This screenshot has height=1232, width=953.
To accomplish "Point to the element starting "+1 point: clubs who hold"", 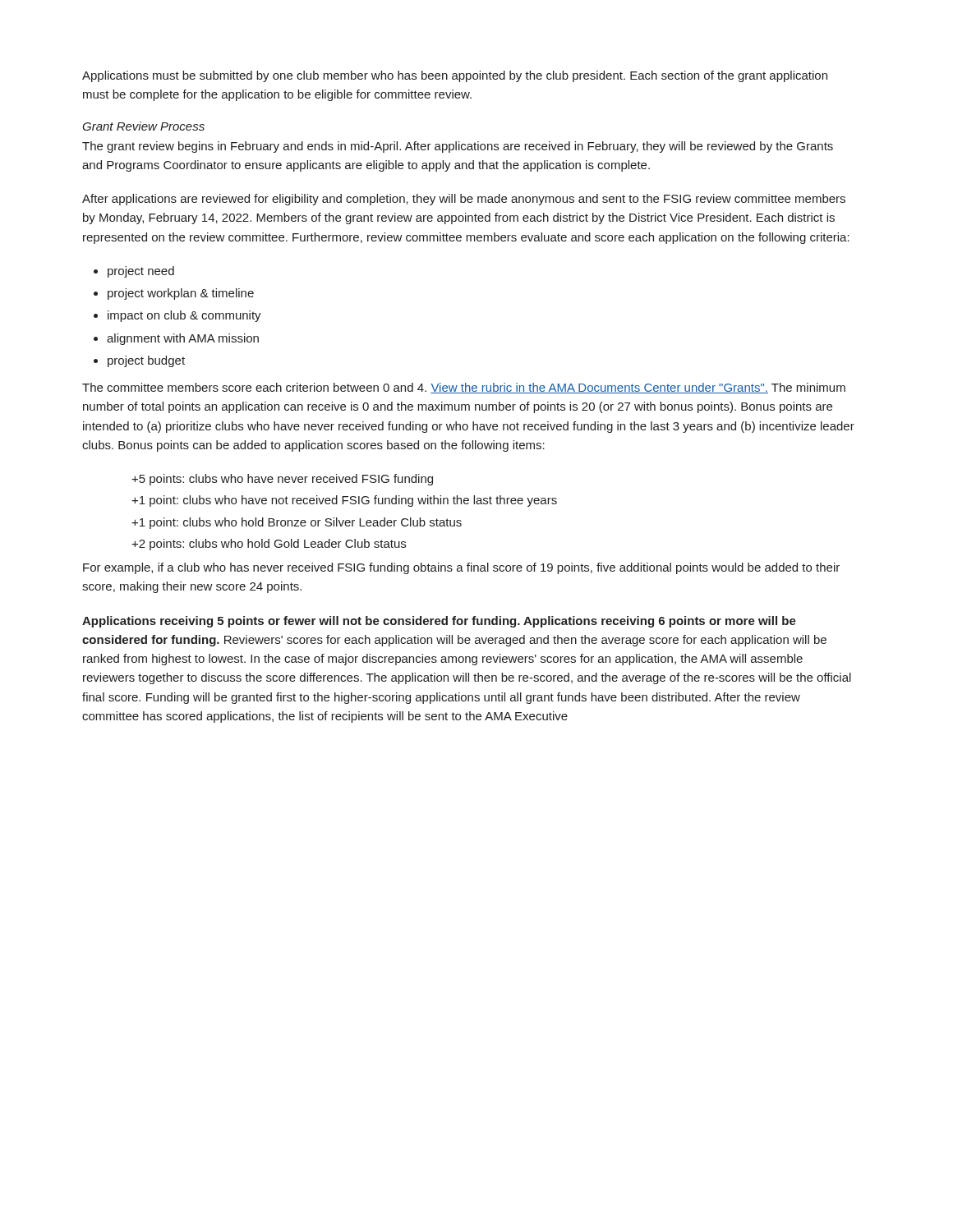I will tap(297, 522).
